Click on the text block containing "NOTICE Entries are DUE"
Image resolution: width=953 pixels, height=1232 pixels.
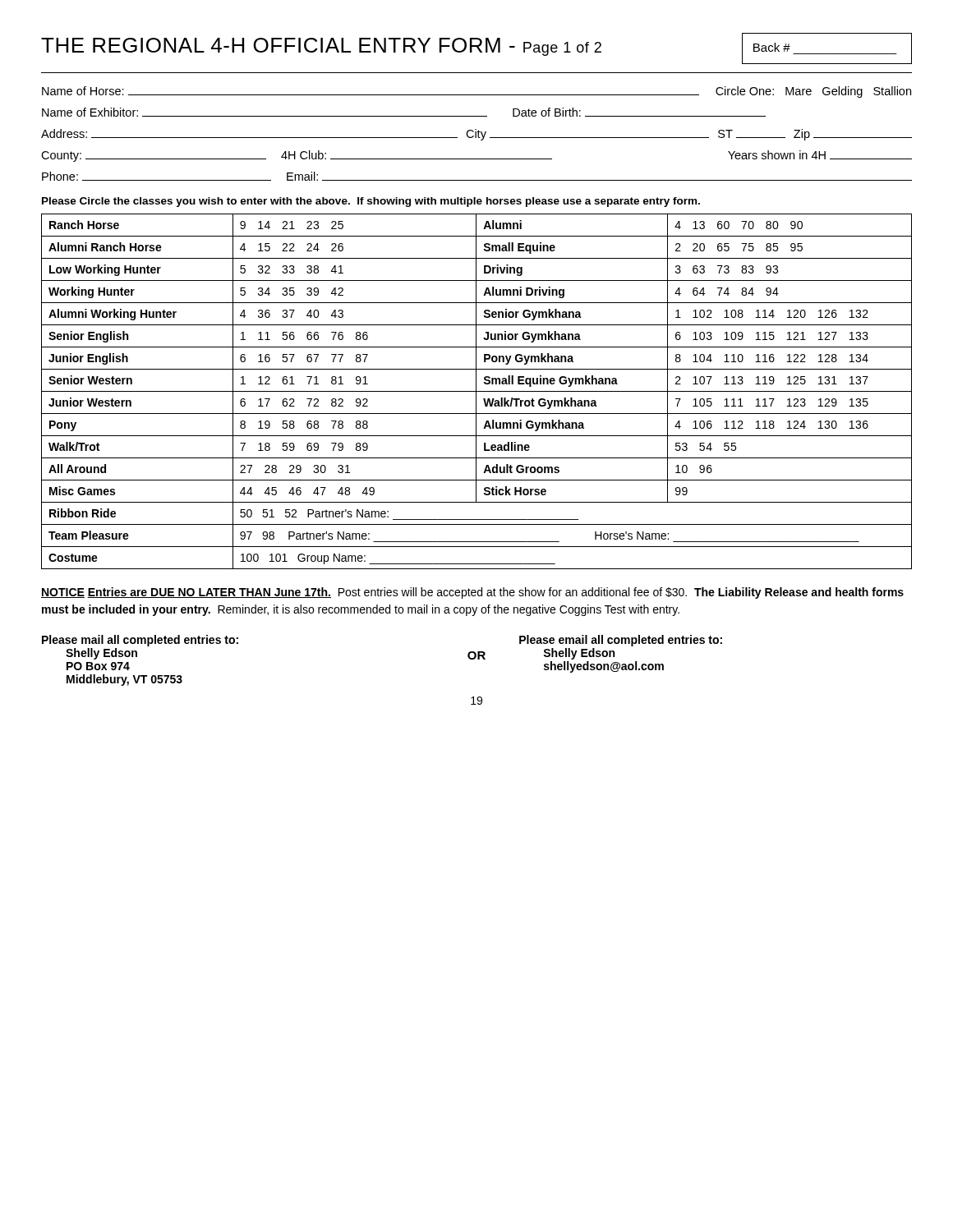click(472, 601)
